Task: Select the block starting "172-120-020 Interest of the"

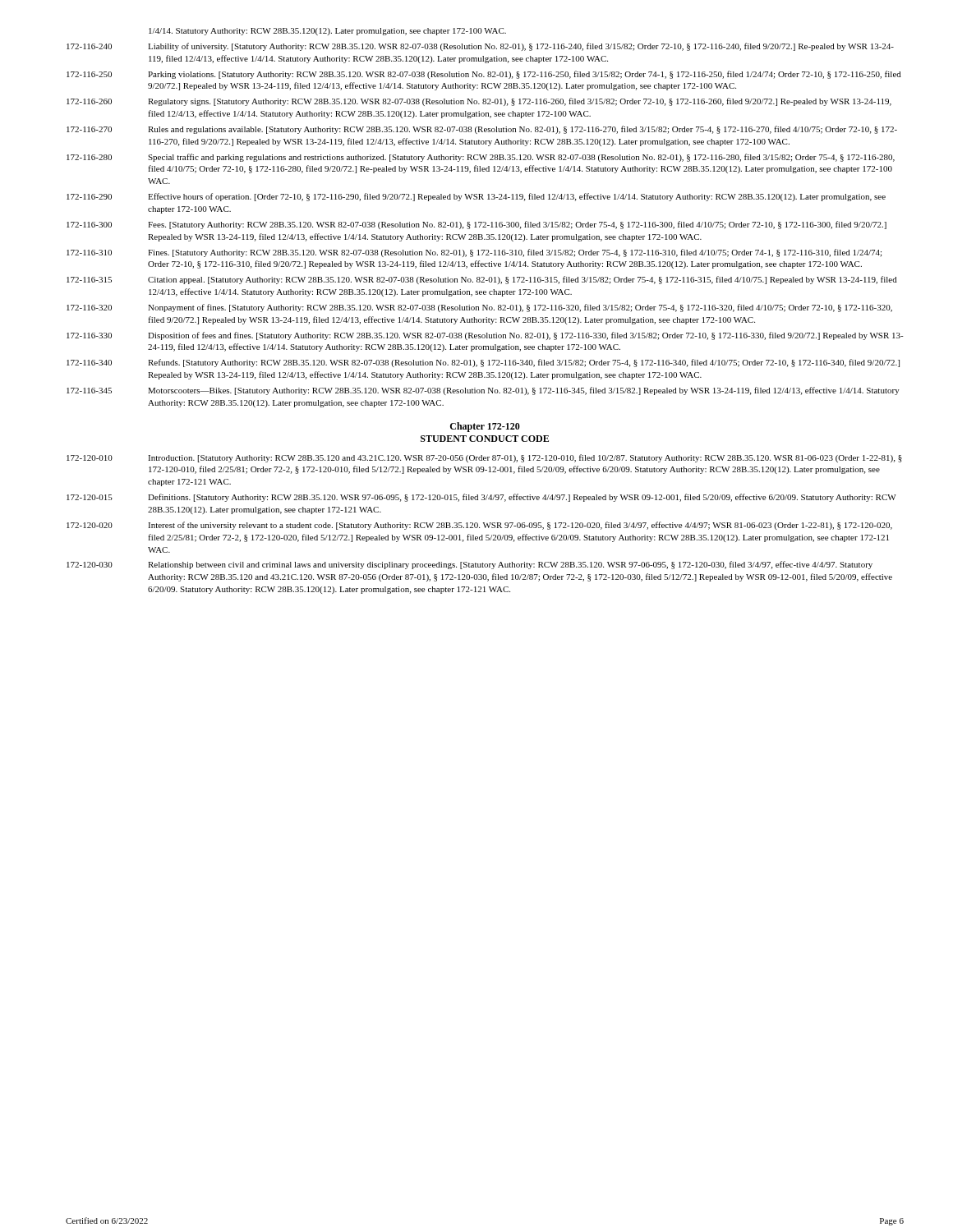Action: 485,537
